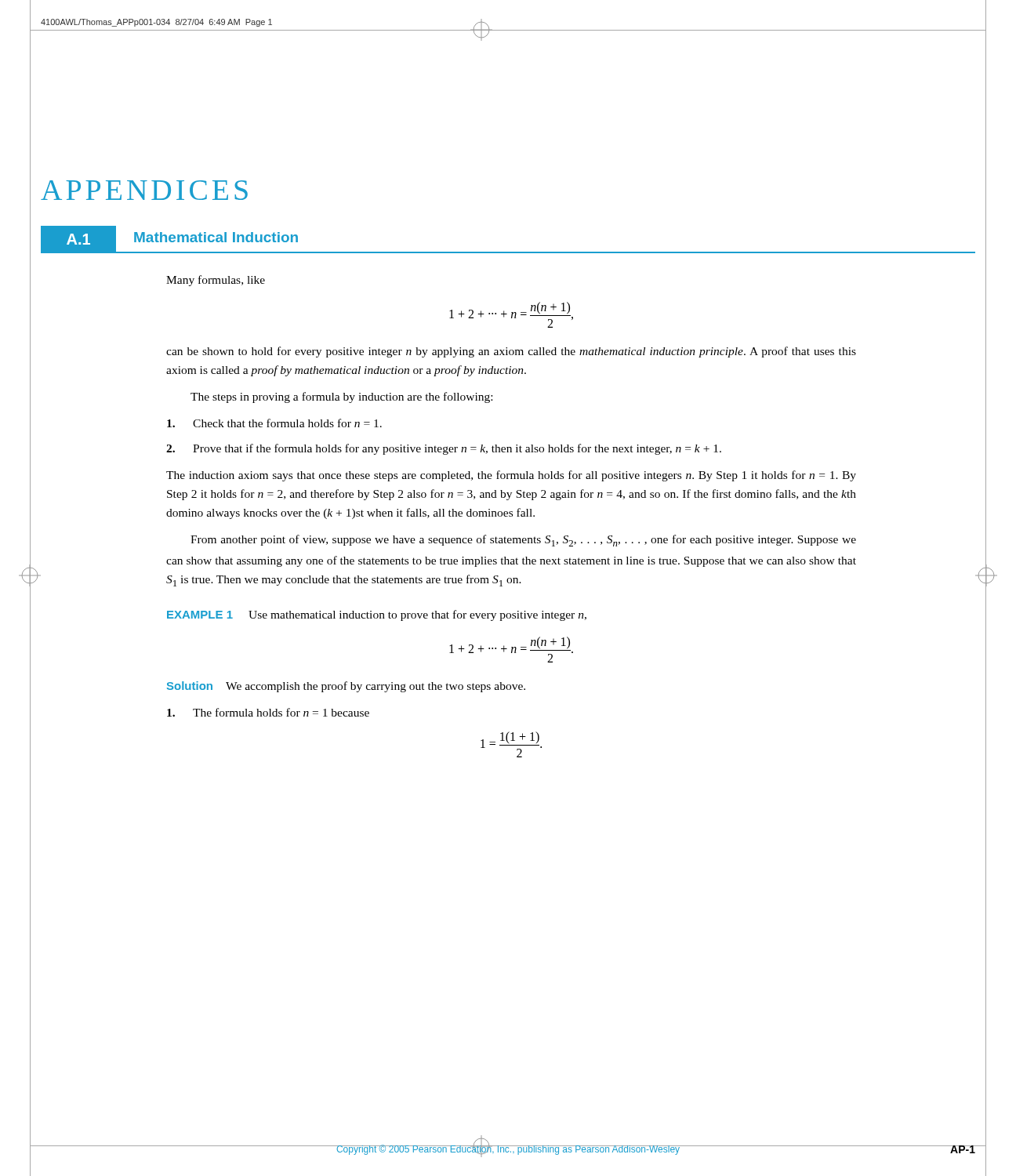
Task: Navigate to the passage starting "The formula holds for n = 1"
Action: (x=268, y=712)
